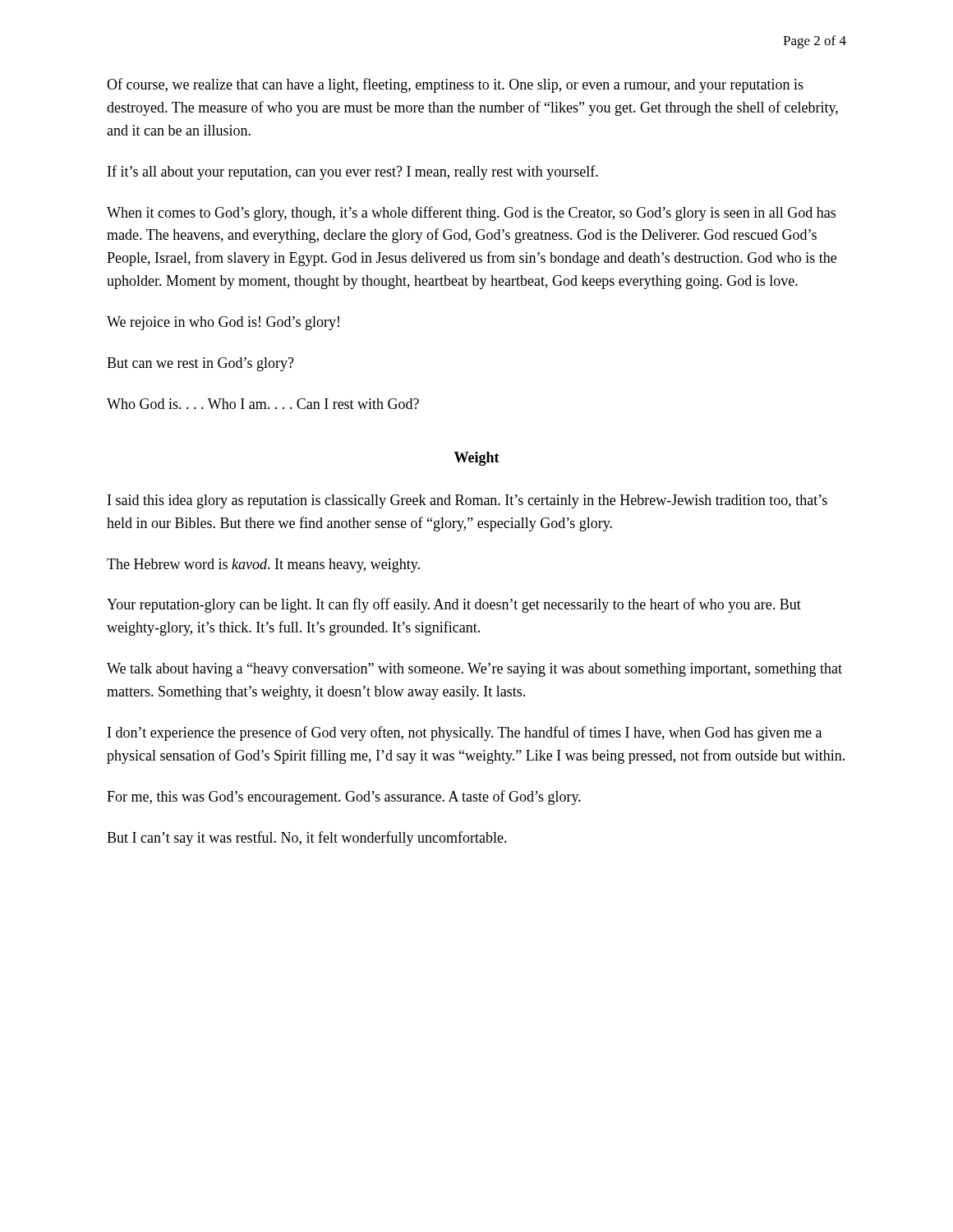953x1232 pixels.
Task: Locate the text block containing "I don’t experience"
Action: 476,745
